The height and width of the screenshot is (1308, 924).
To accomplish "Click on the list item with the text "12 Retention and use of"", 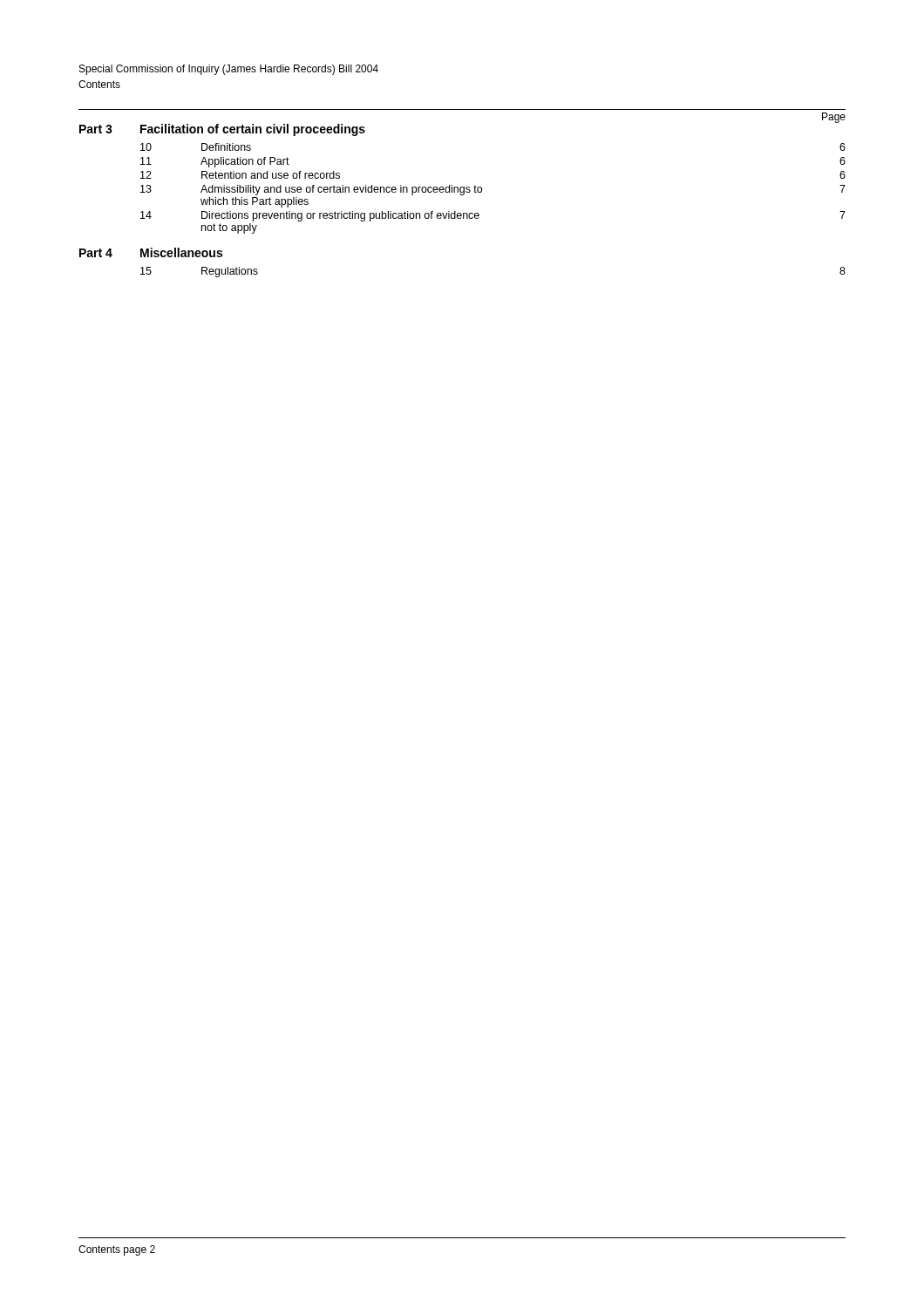I will click(x=462, y=175).
